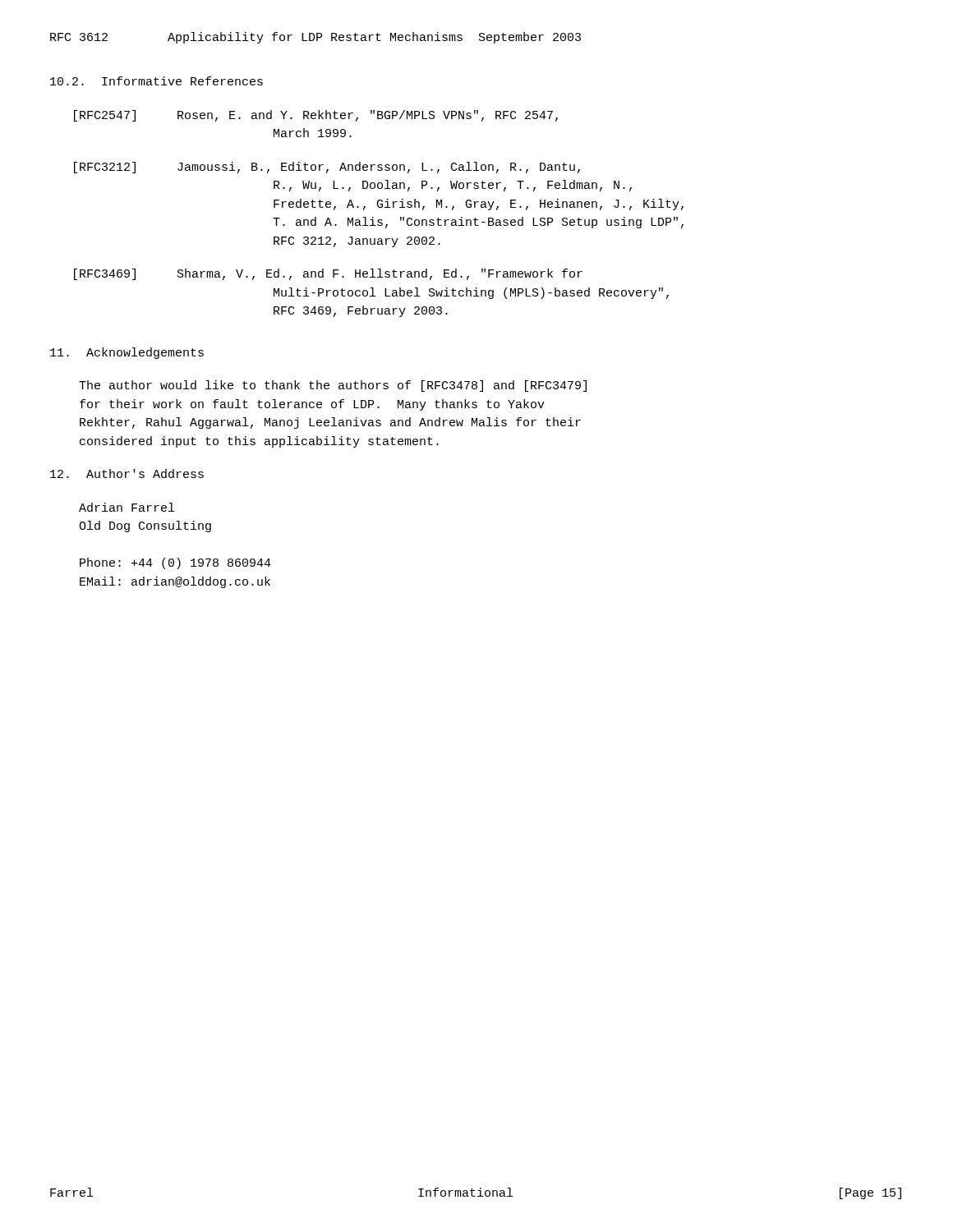Locate the passage starting "The author would like to thank"
953x1232 pixels.
(334, 414)
